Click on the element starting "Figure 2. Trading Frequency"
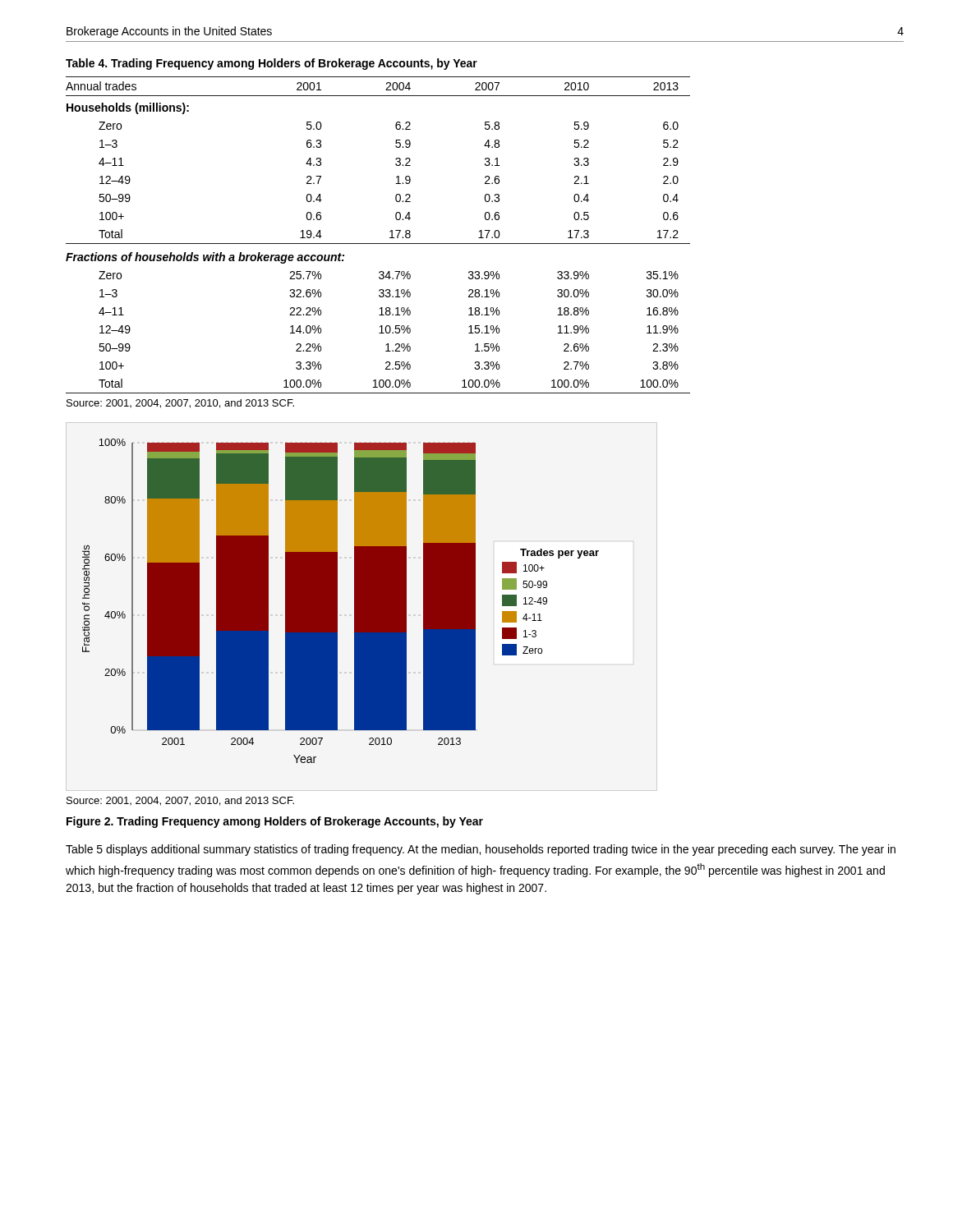 click(274, 821)
